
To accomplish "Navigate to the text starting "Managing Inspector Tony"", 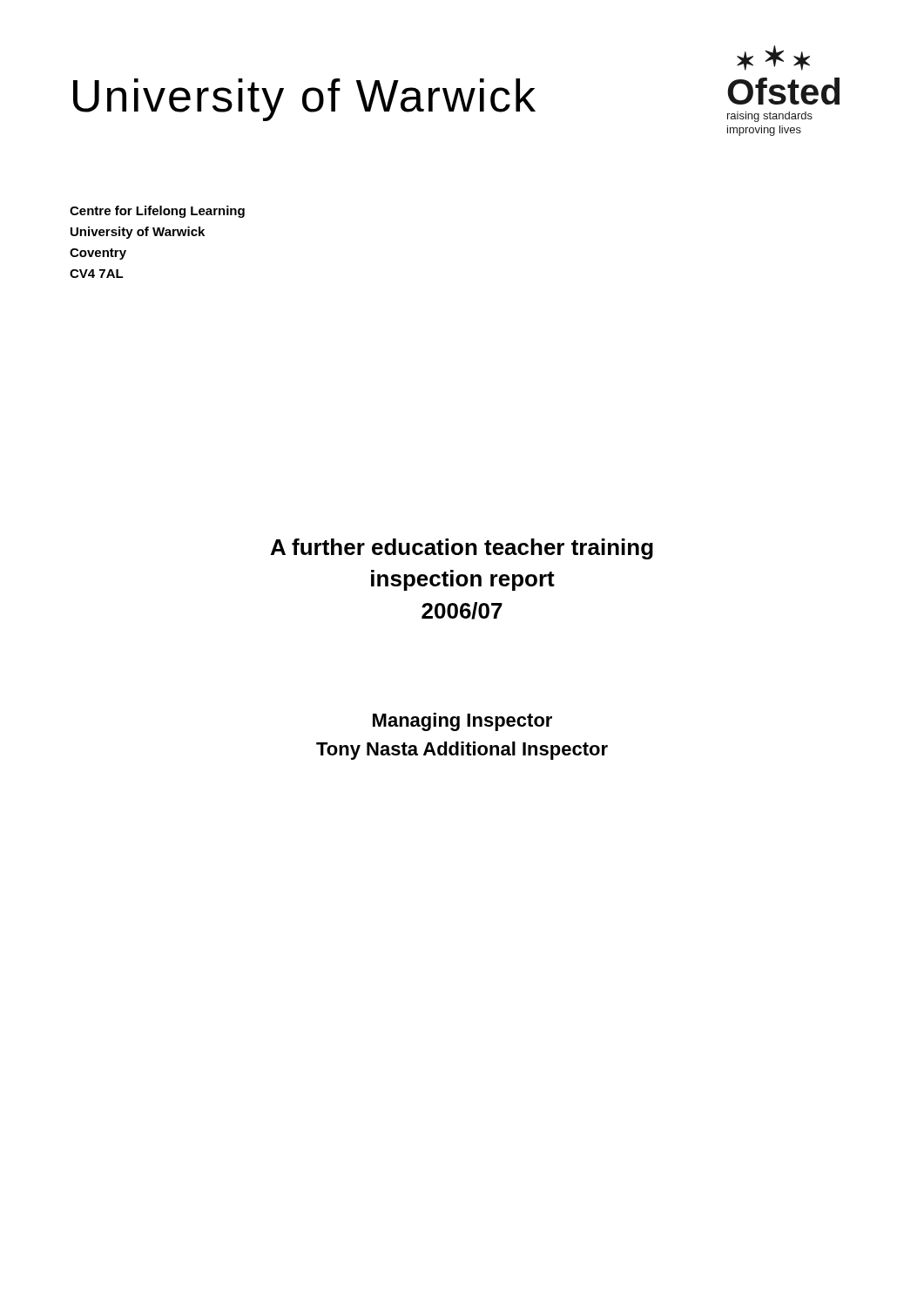I will [x=462, y=735].
